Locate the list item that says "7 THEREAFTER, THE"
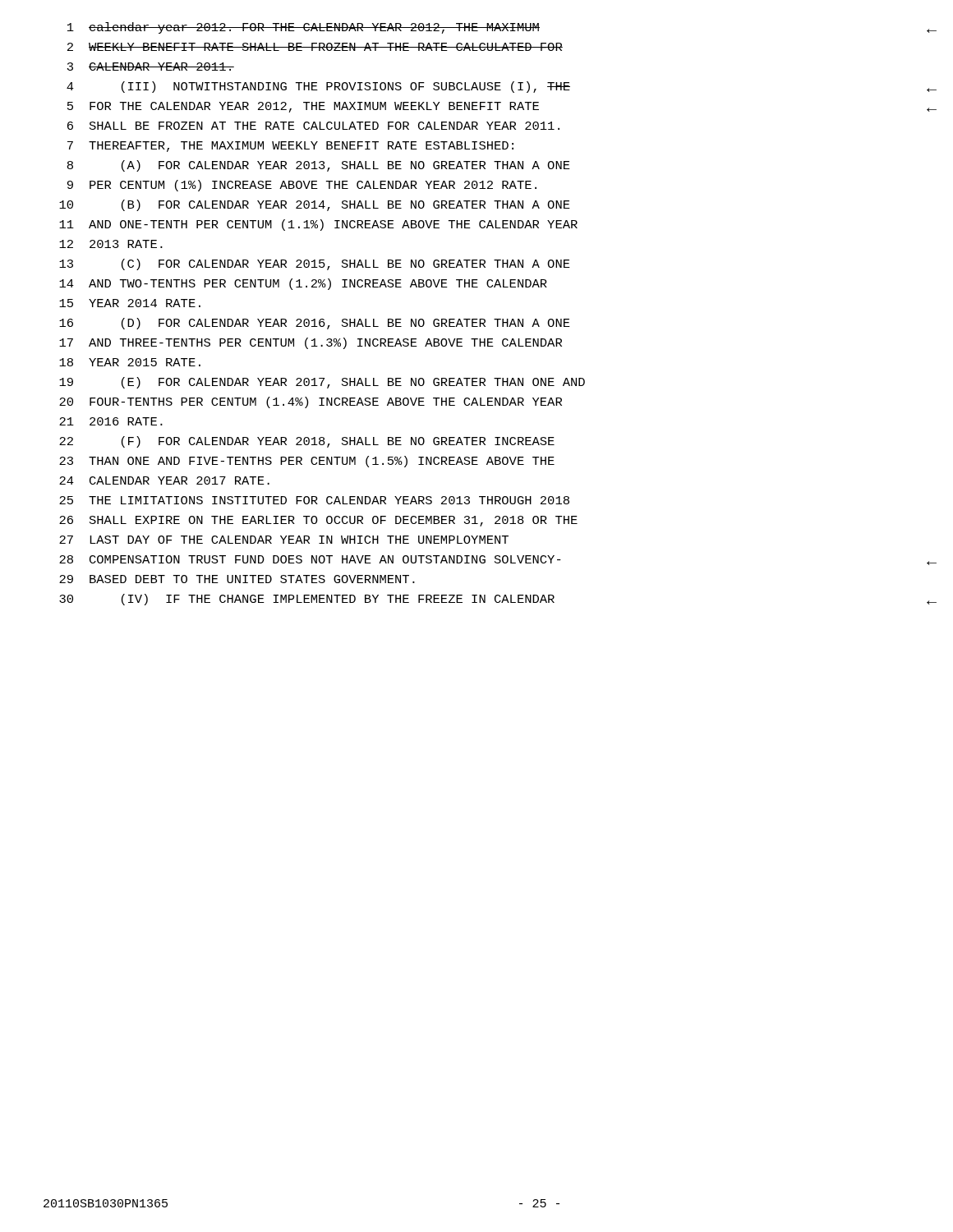Image resolution: width=953 pixels, height=1232 pixels. pos(476,146)
